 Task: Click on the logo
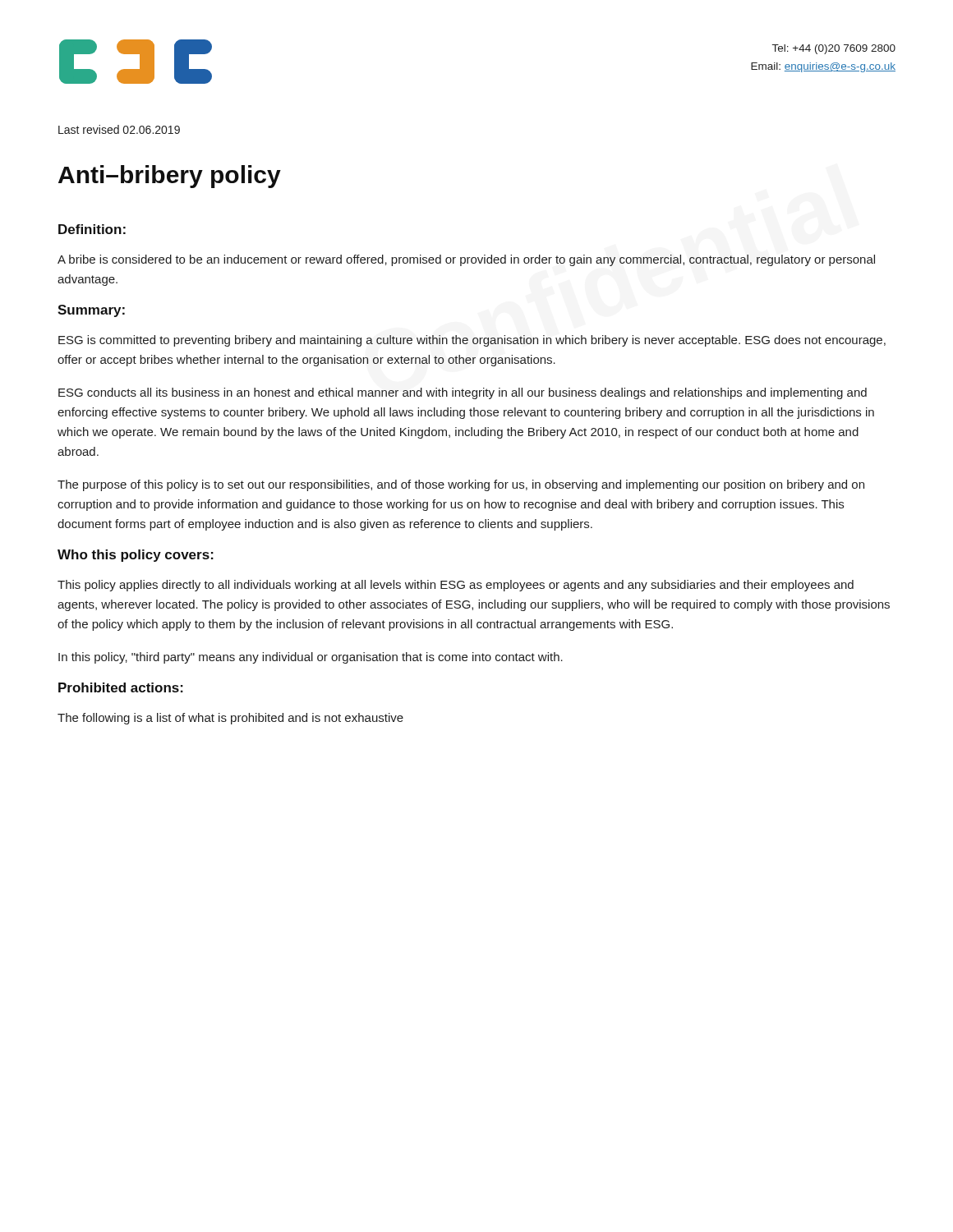tap(136, 63)
